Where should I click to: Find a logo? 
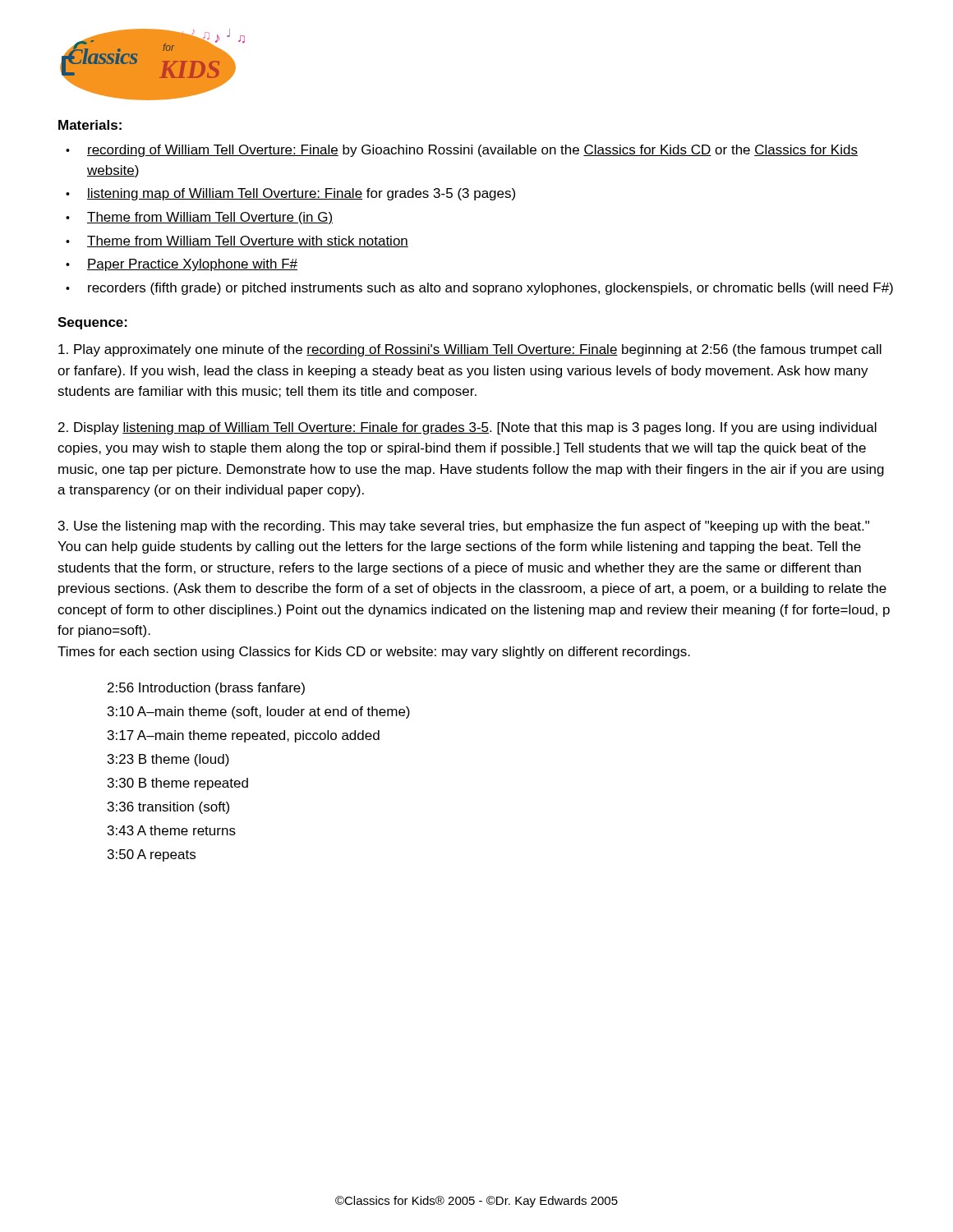pos(476,64)
